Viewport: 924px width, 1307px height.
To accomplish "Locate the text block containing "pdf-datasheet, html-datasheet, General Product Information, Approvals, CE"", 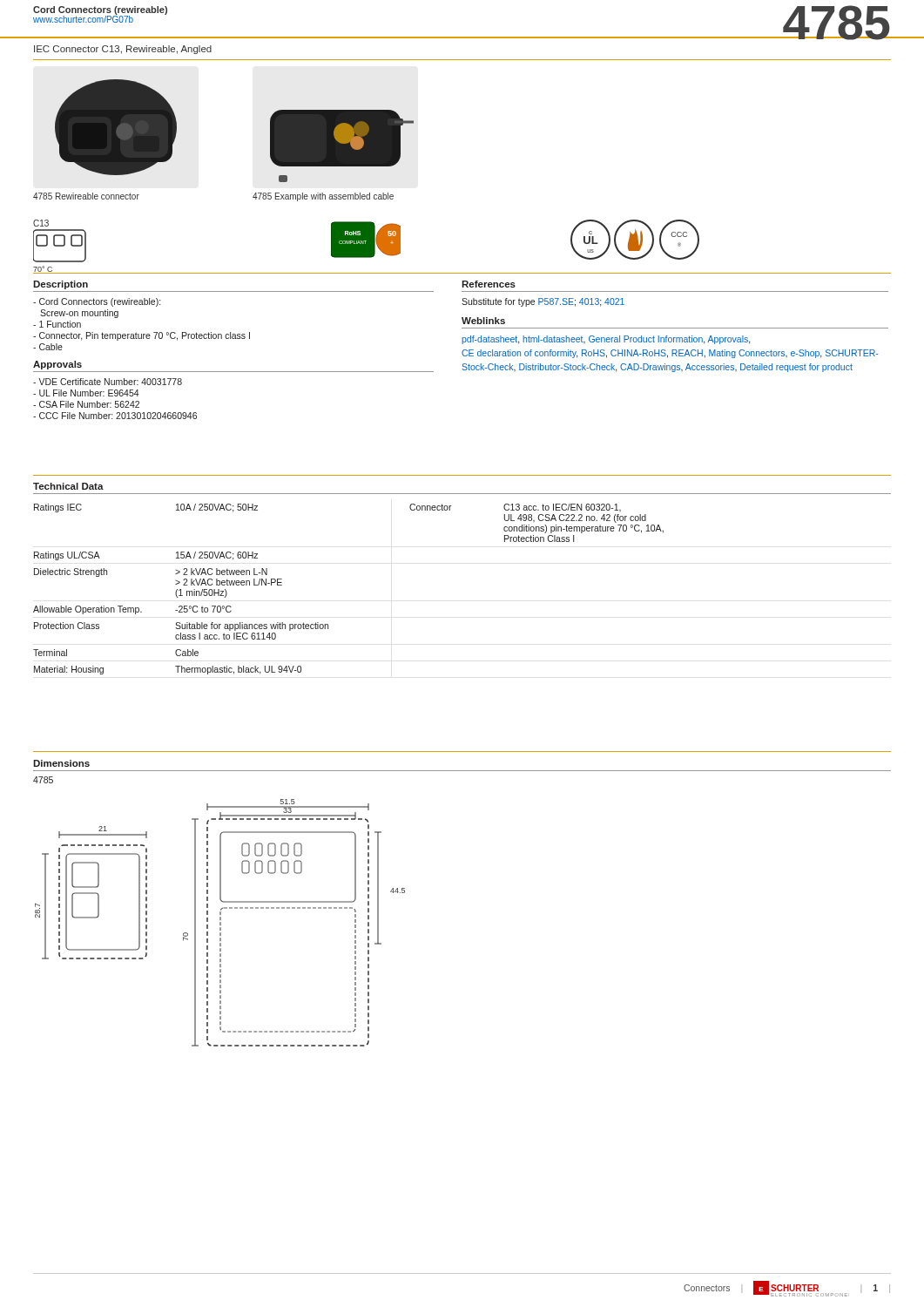I will click(x=670, y=353).
